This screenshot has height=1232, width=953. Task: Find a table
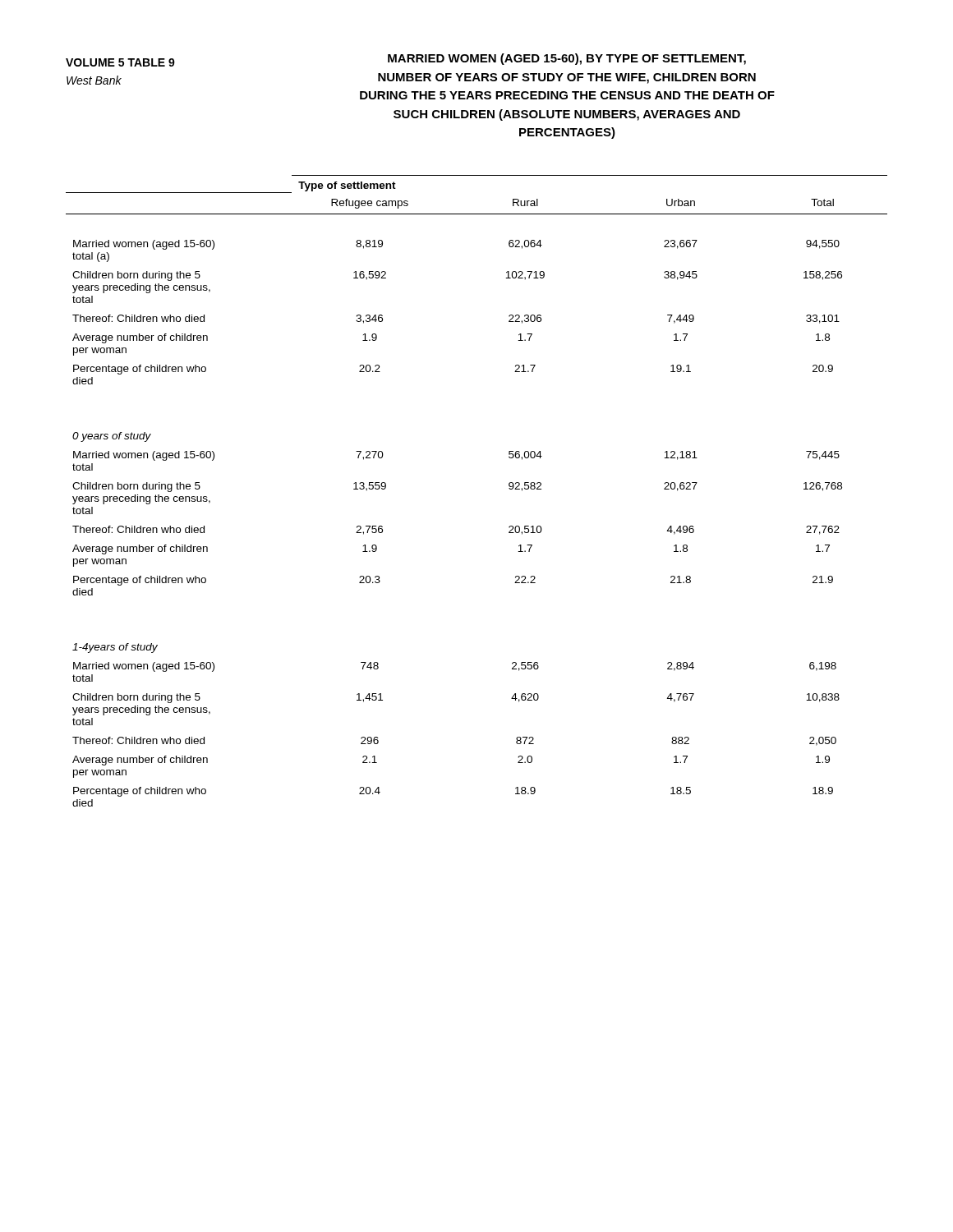coord(476,493)
